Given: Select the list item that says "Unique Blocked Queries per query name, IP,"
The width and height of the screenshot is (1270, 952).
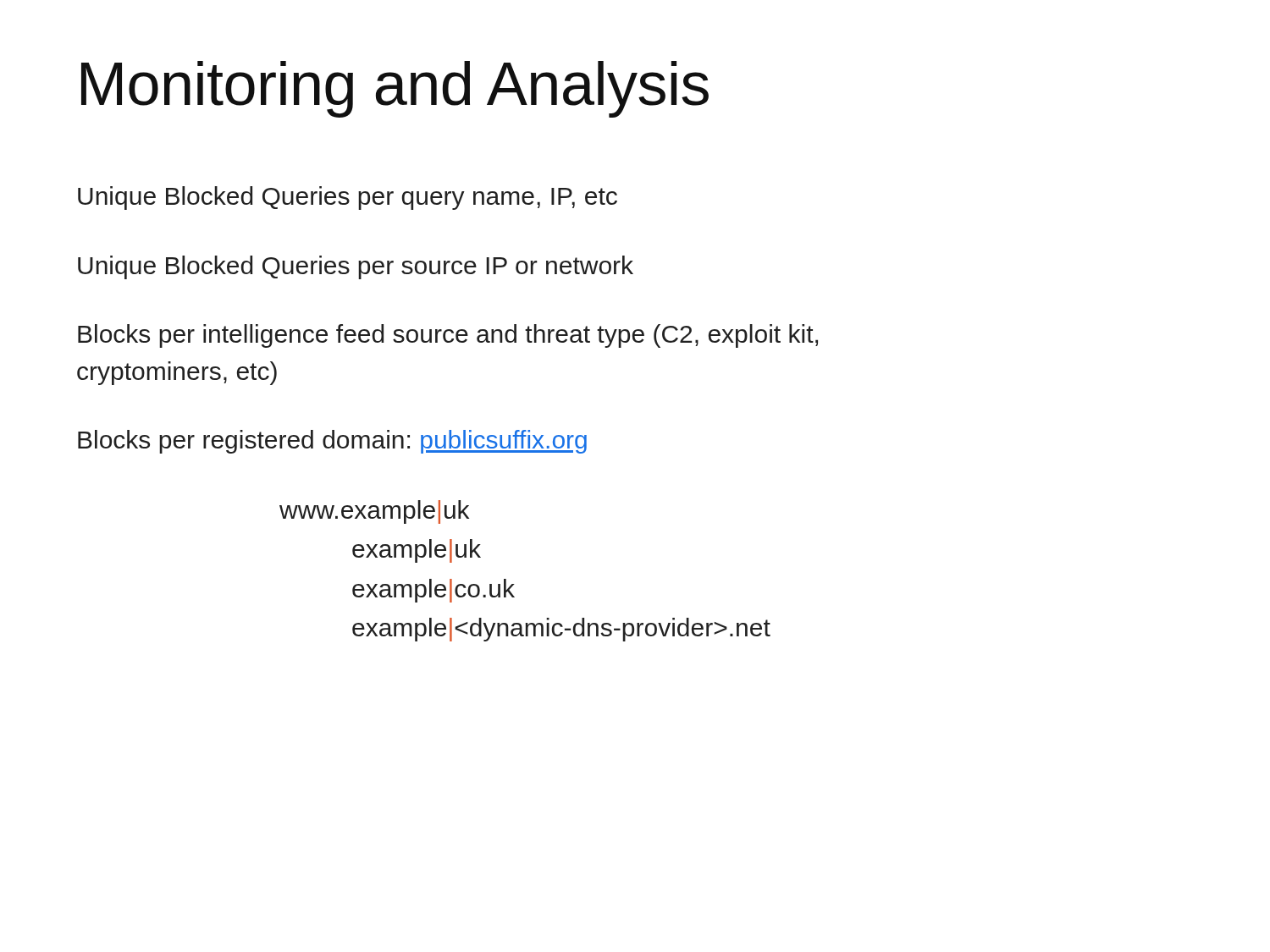Looking at the screenshot, I should click(347, 196).
